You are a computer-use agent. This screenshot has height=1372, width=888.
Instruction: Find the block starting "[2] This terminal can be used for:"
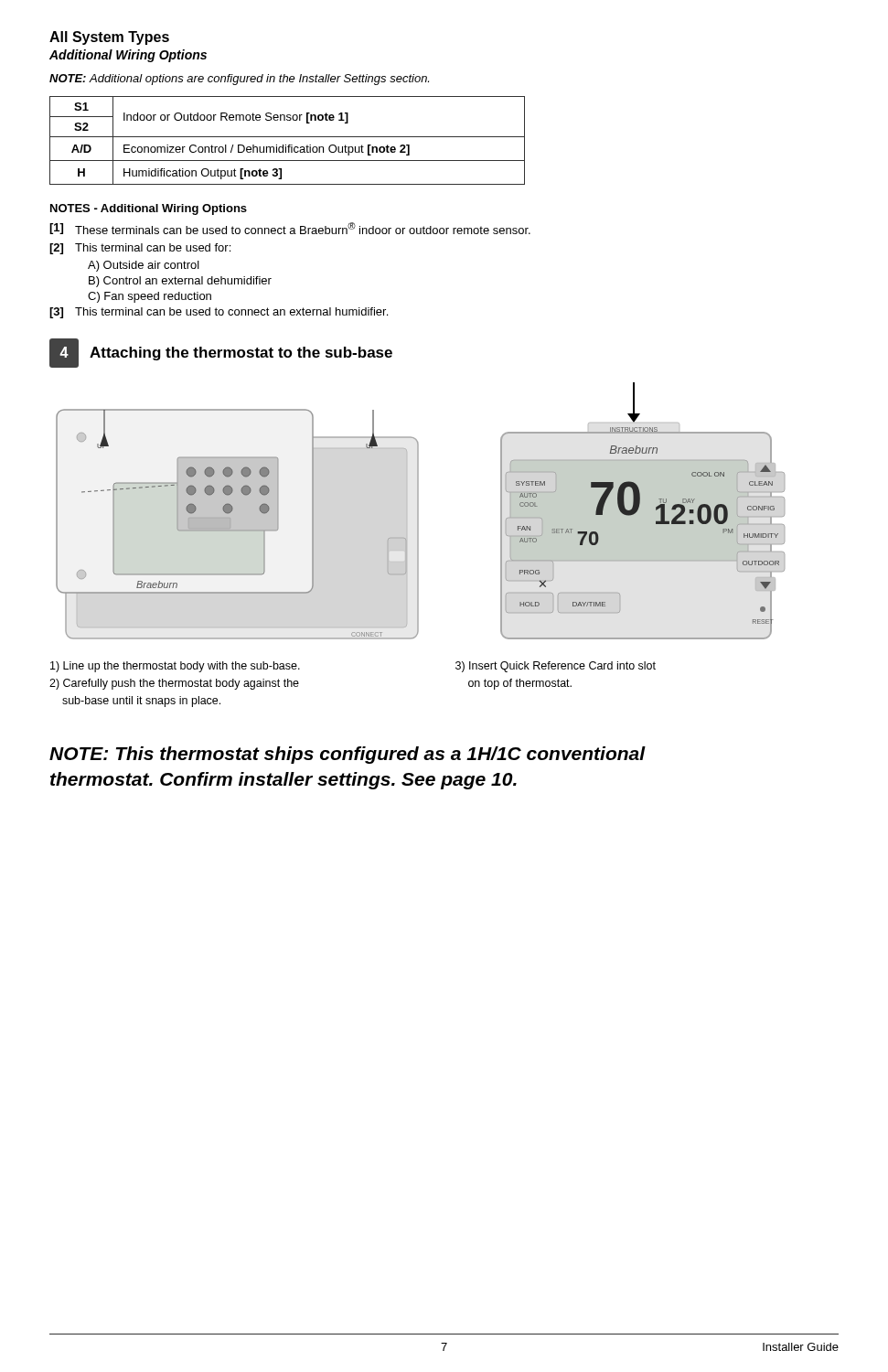140,248
